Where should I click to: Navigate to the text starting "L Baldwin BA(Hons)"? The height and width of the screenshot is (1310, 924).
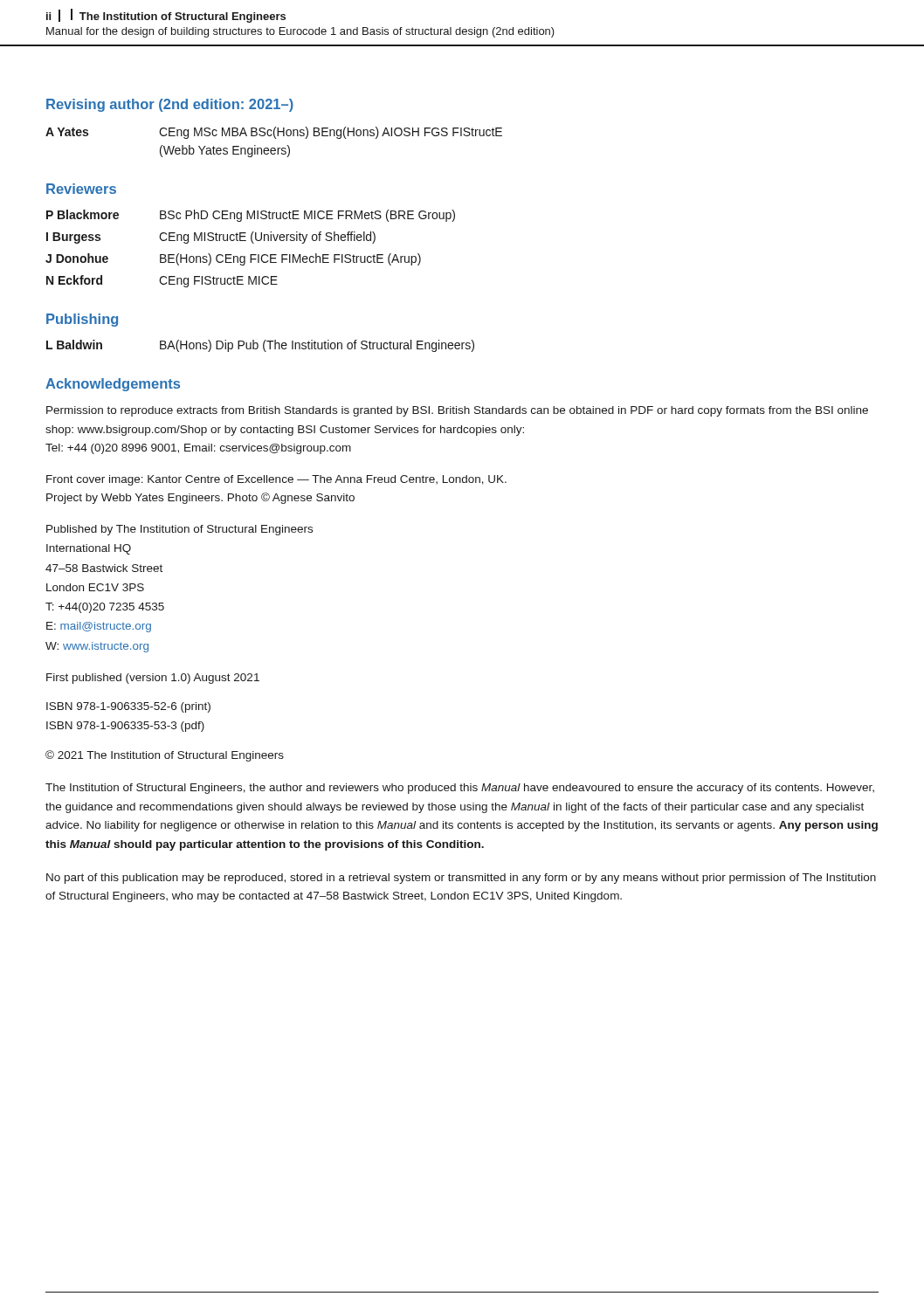pyautogui.click(x=462, y=345)
